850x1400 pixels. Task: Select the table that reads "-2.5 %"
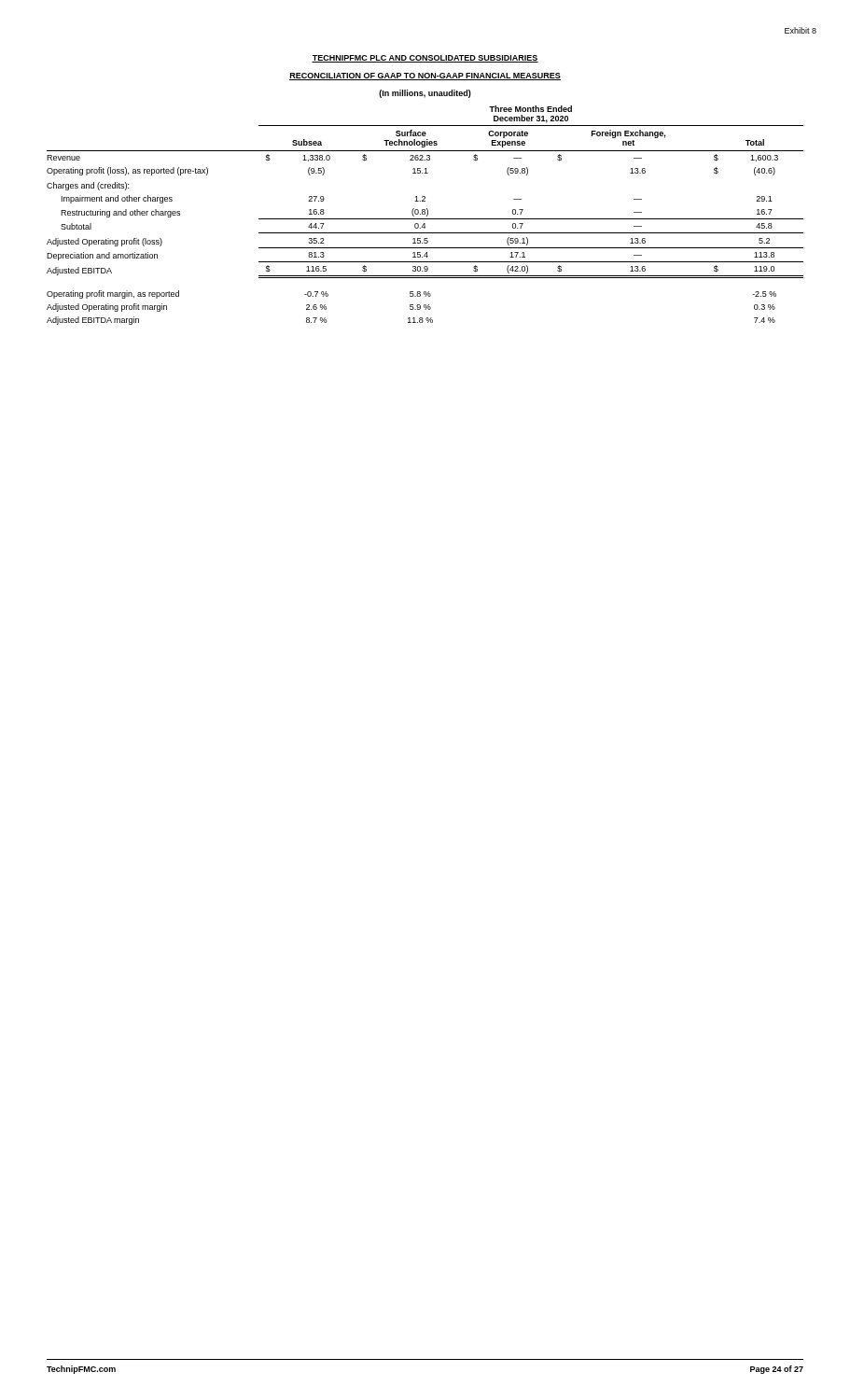(x=425, y=215)
